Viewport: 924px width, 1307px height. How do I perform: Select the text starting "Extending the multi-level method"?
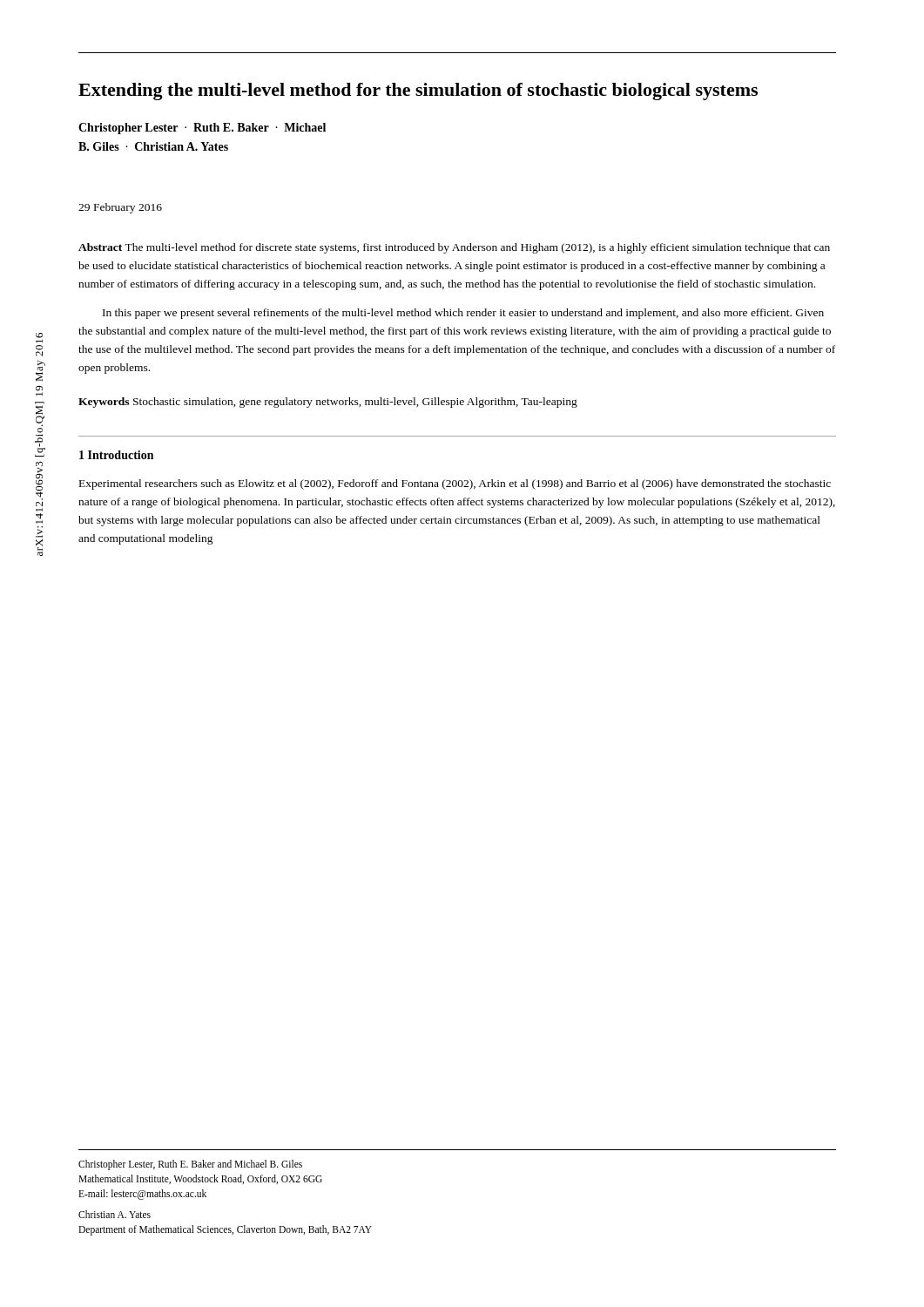(457, 90)
